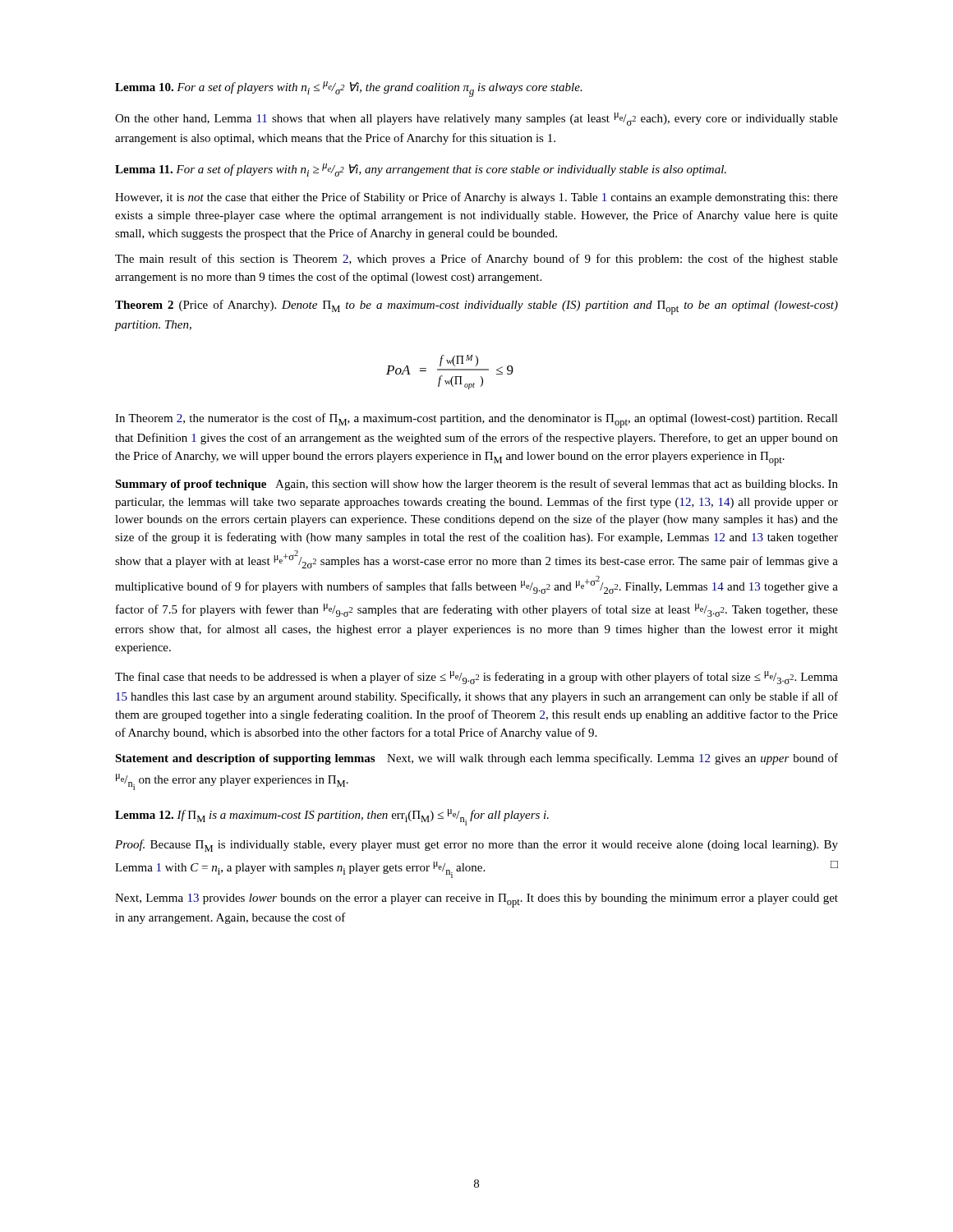Find the text block that says "However, it is not the case that"
This screenshot has height=1232, width=953.
(476, 215)
